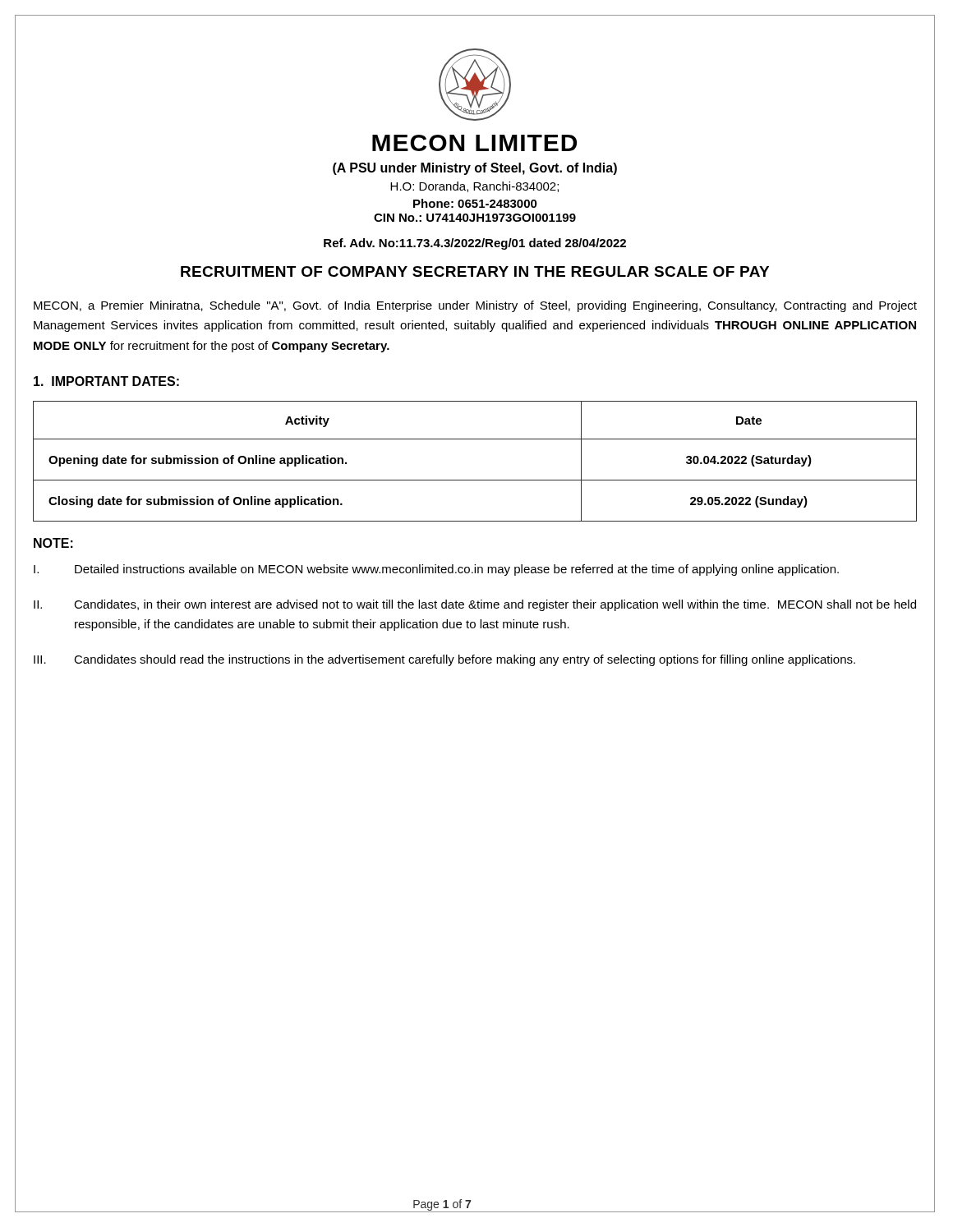Image resolution: width=953 pixels, height=1232 pixels.
Task: Find the text starting "Ref. Adv. No:11.73.4.3/2022/Reg/01 dated"
Action: [475, 242]
